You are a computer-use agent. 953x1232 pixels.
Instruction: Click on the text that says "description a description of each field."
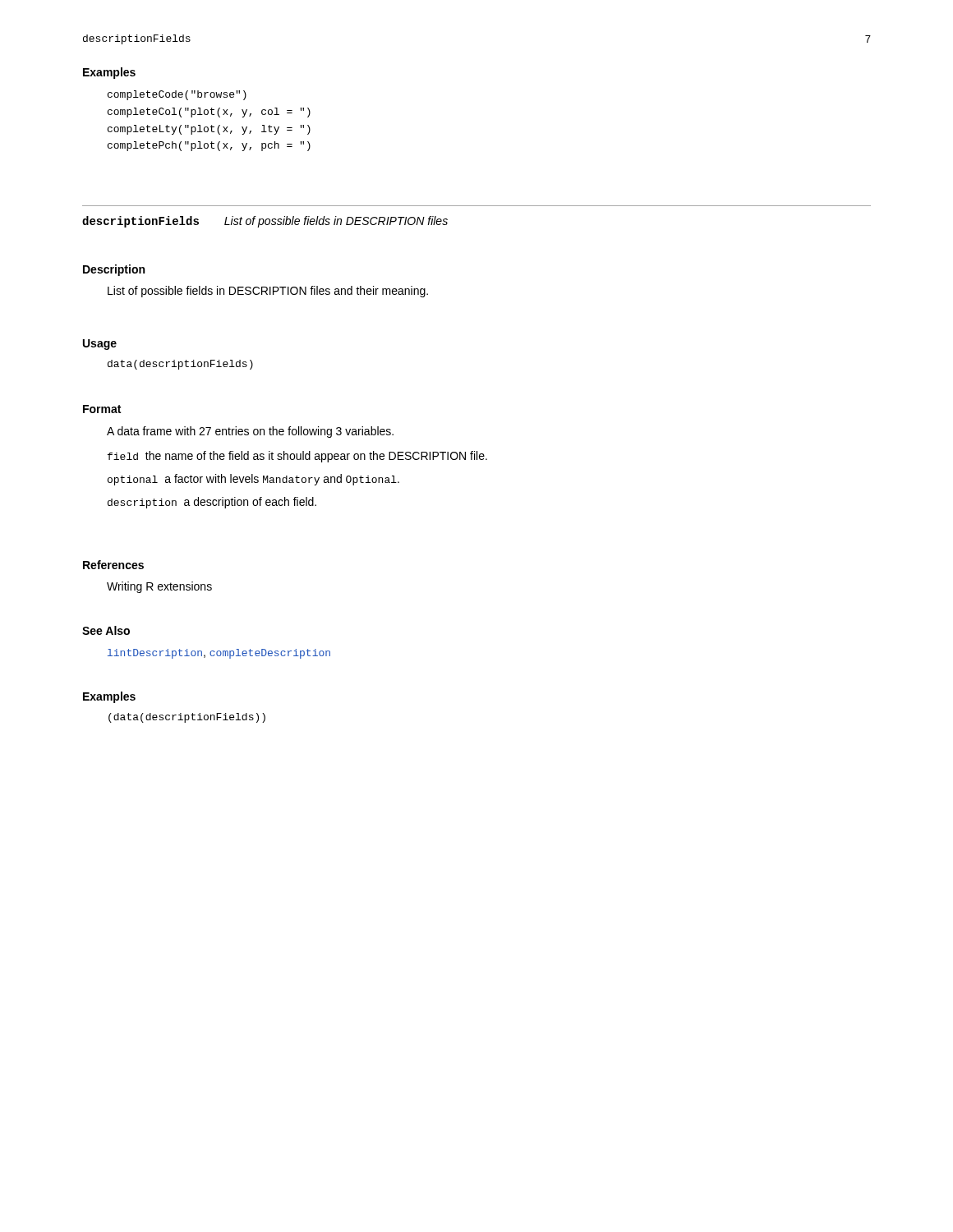212,502
